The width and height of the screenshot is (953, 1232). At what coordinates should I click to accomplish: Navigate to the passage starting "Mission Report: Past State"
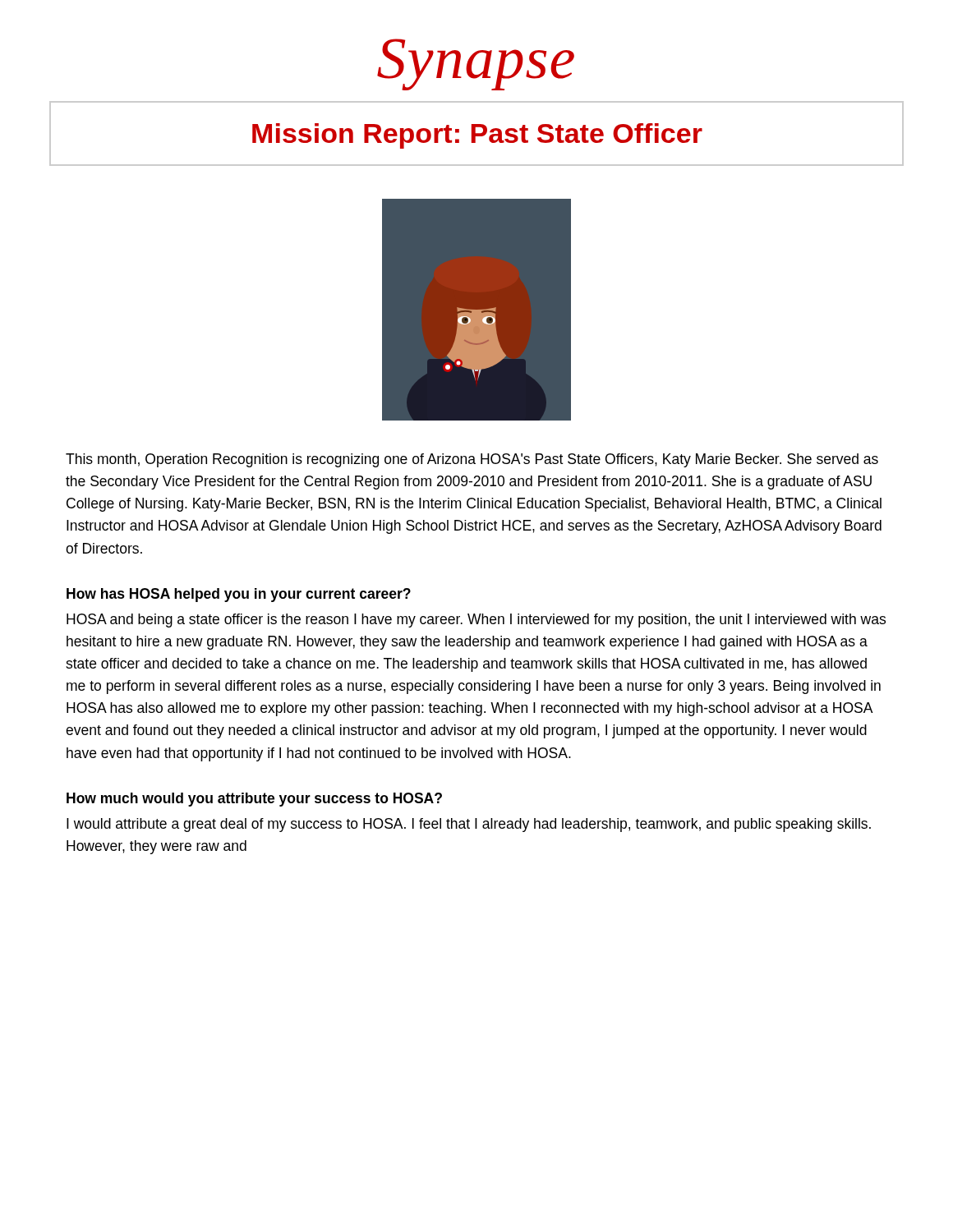point(476,133)
